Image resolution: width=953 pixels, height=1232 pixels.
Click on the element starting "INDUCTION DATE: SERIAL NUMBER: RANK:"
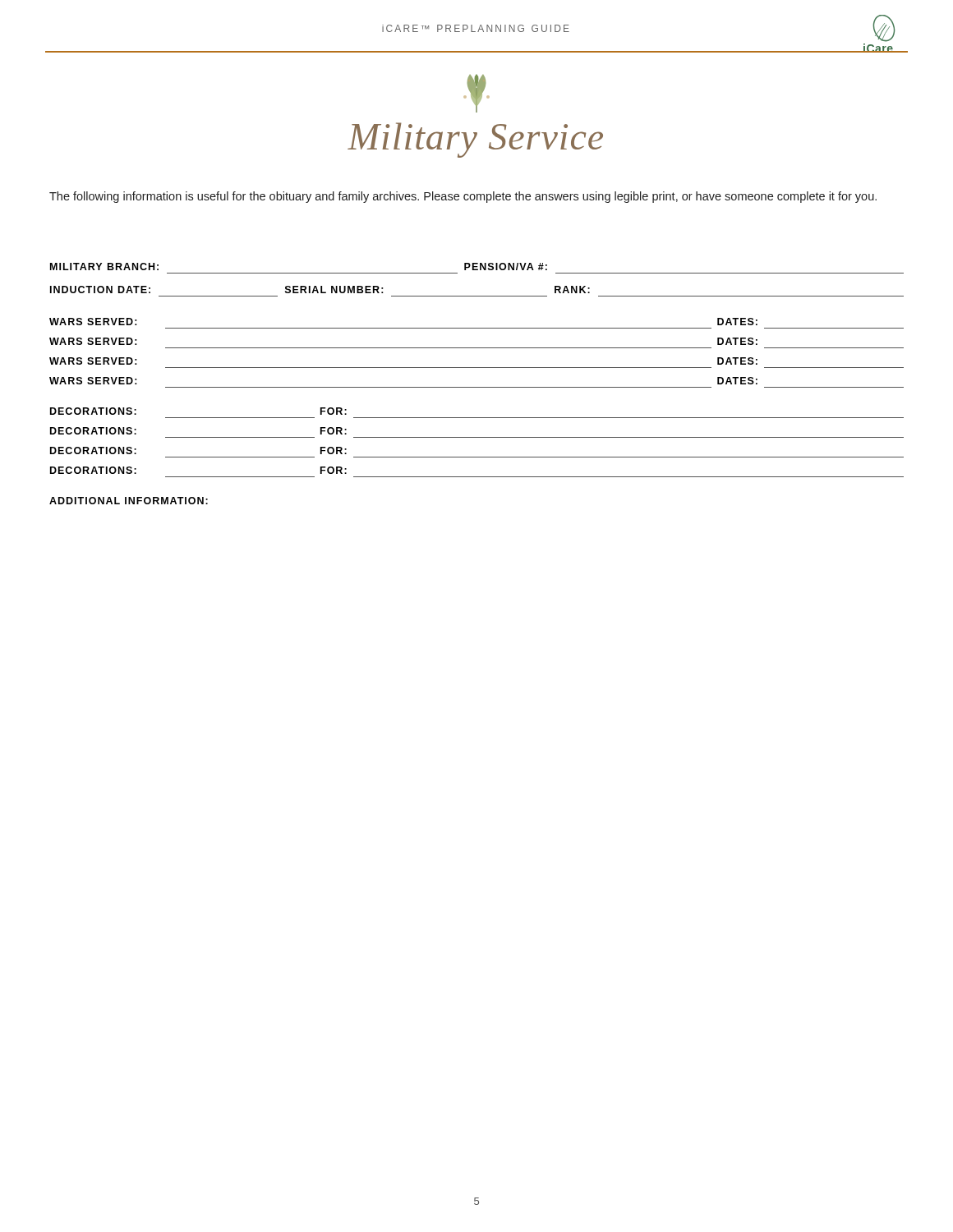(x=476, y=290)
